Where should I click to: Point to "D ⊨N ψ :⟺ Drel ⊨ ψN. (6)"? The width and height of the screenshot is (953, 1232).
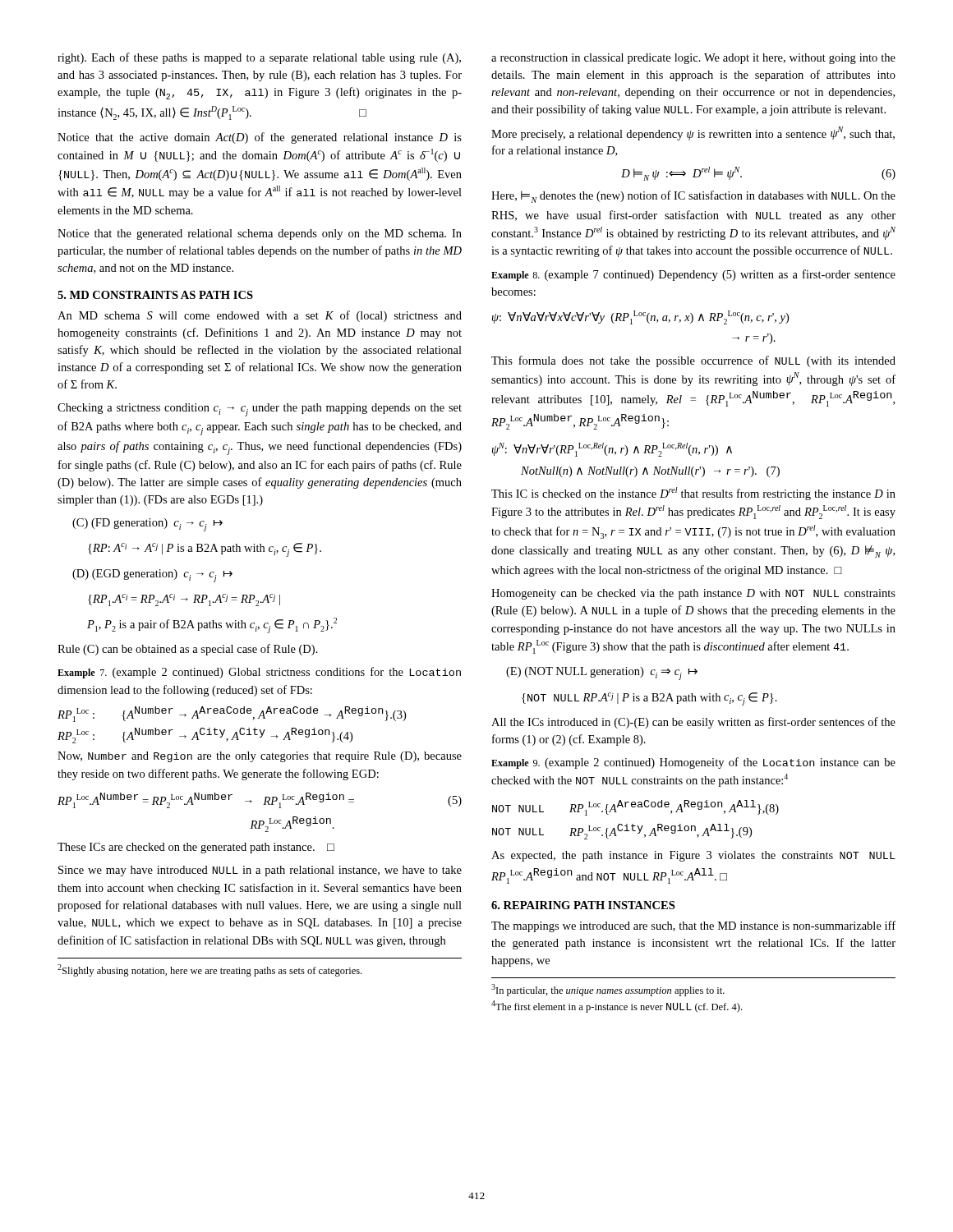(693, 174)
